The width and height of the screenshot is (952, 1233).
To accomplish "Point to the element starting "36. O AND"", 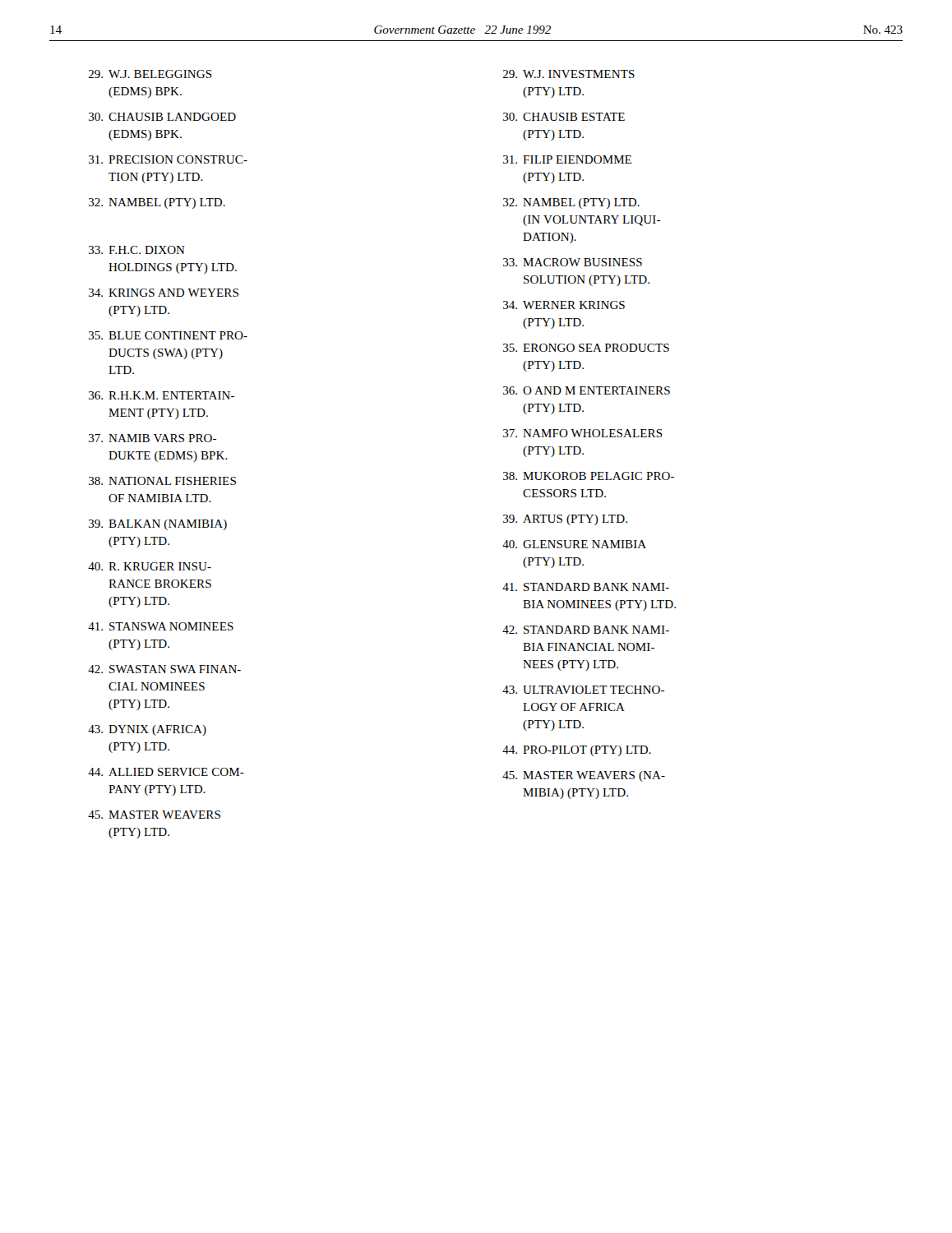I will pos(579,399).
